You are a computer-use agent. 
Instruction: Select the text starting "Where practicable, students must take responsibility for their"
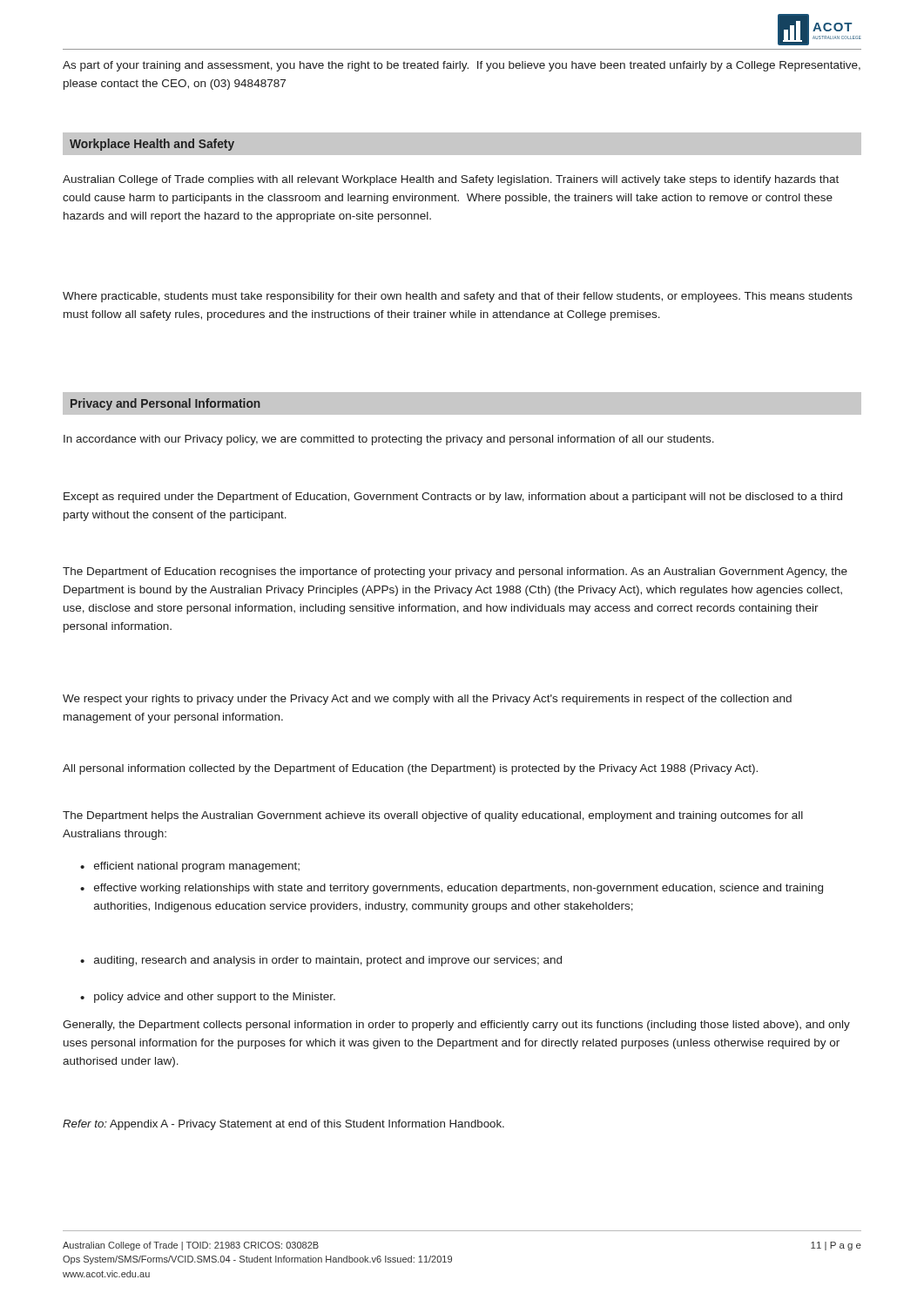point(462,306)
